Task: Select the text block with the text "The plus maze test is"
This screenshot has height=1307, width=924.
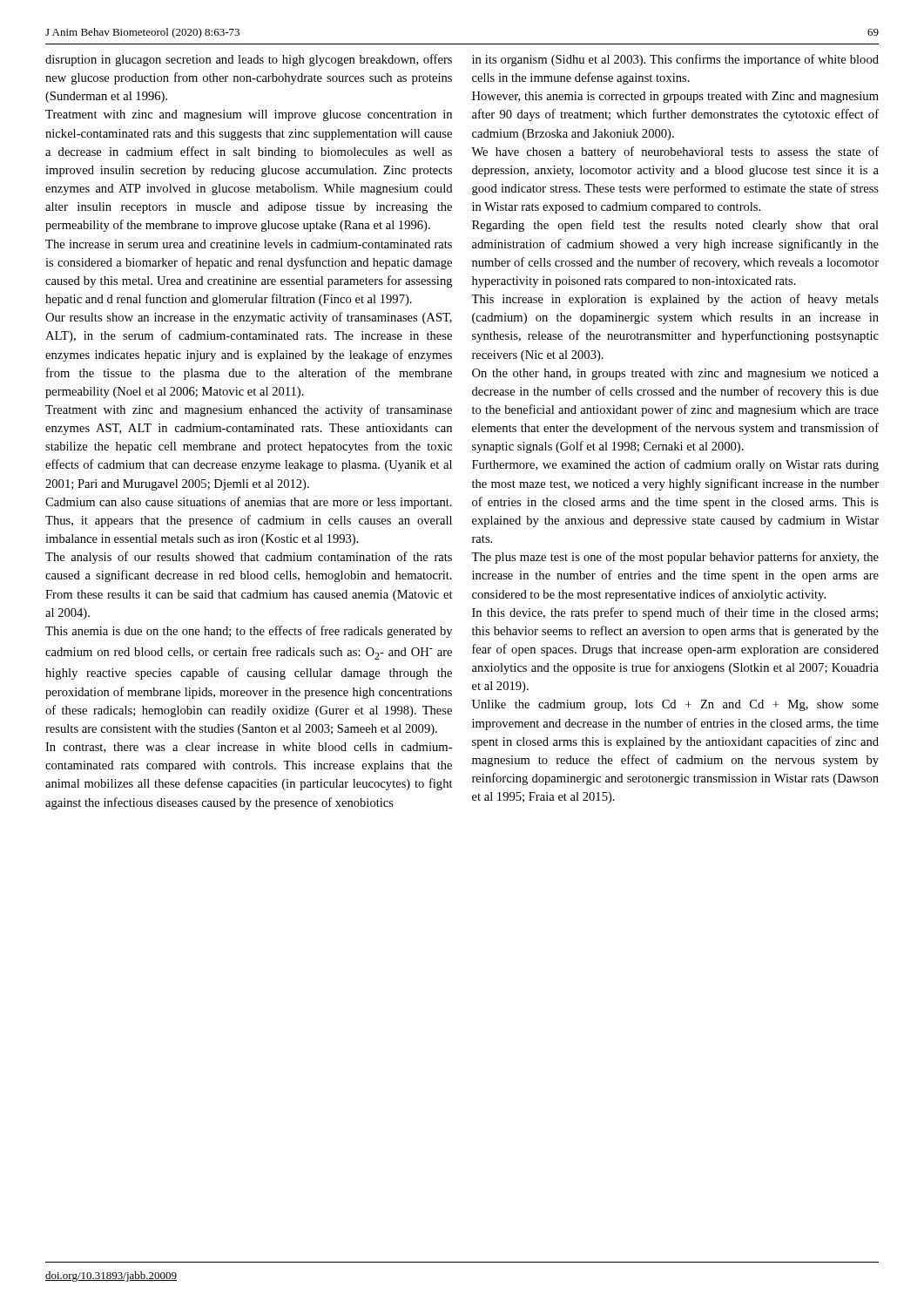Action: (675, 576)
